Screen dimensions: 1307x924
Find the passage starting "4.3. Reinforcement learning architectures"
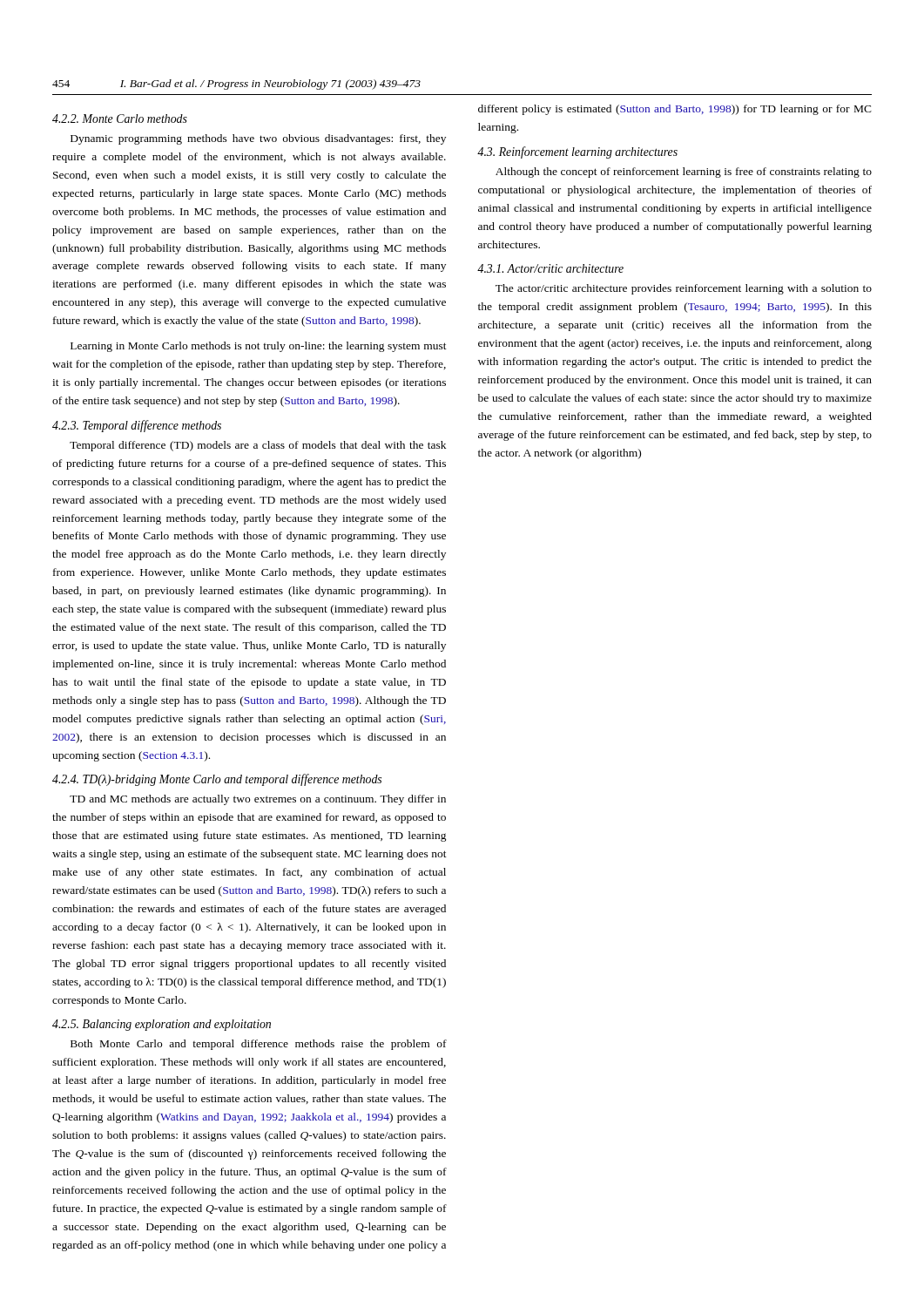(x=578, y=152)
